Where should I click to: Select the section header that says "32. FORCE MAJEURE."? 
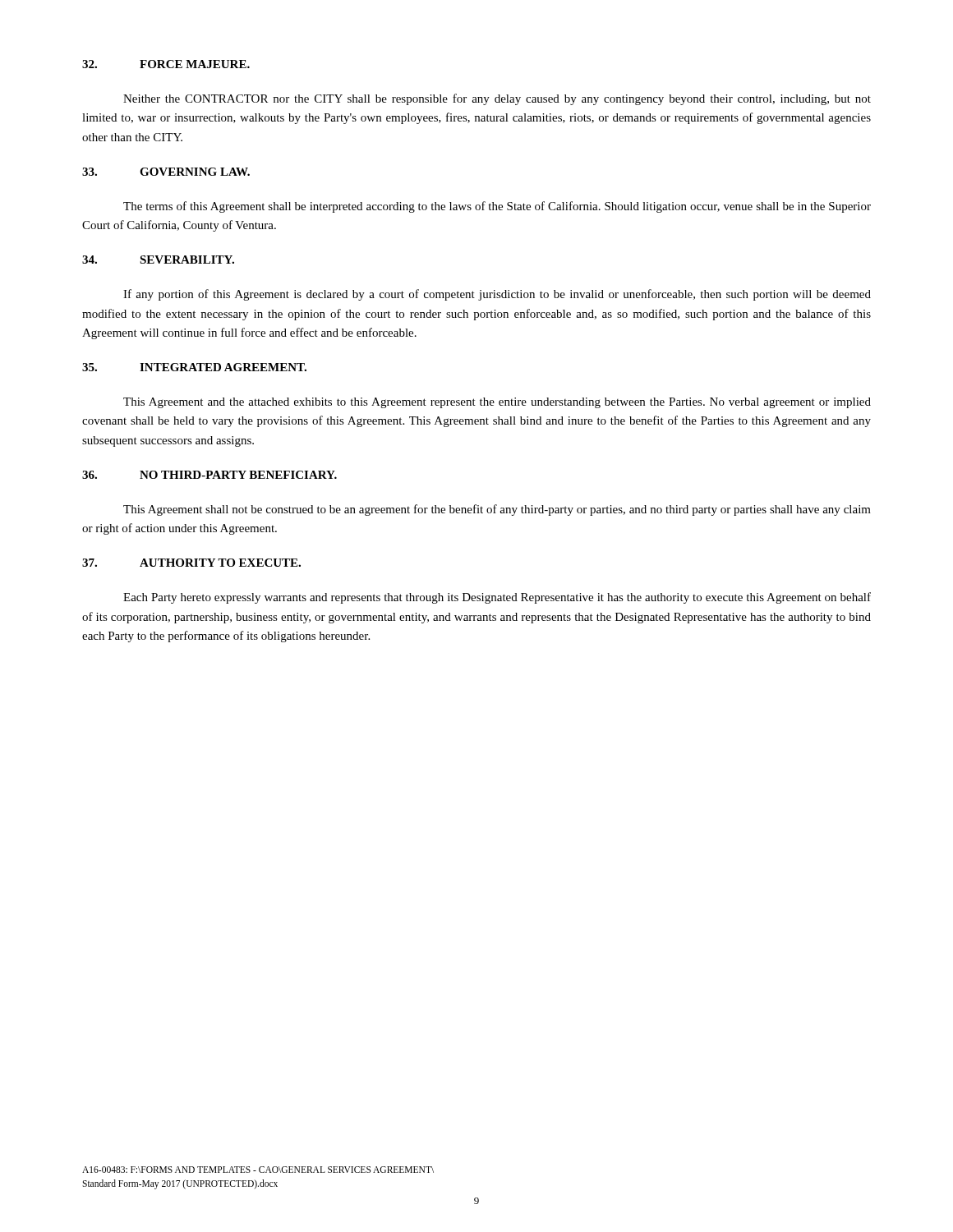[166, 64]
